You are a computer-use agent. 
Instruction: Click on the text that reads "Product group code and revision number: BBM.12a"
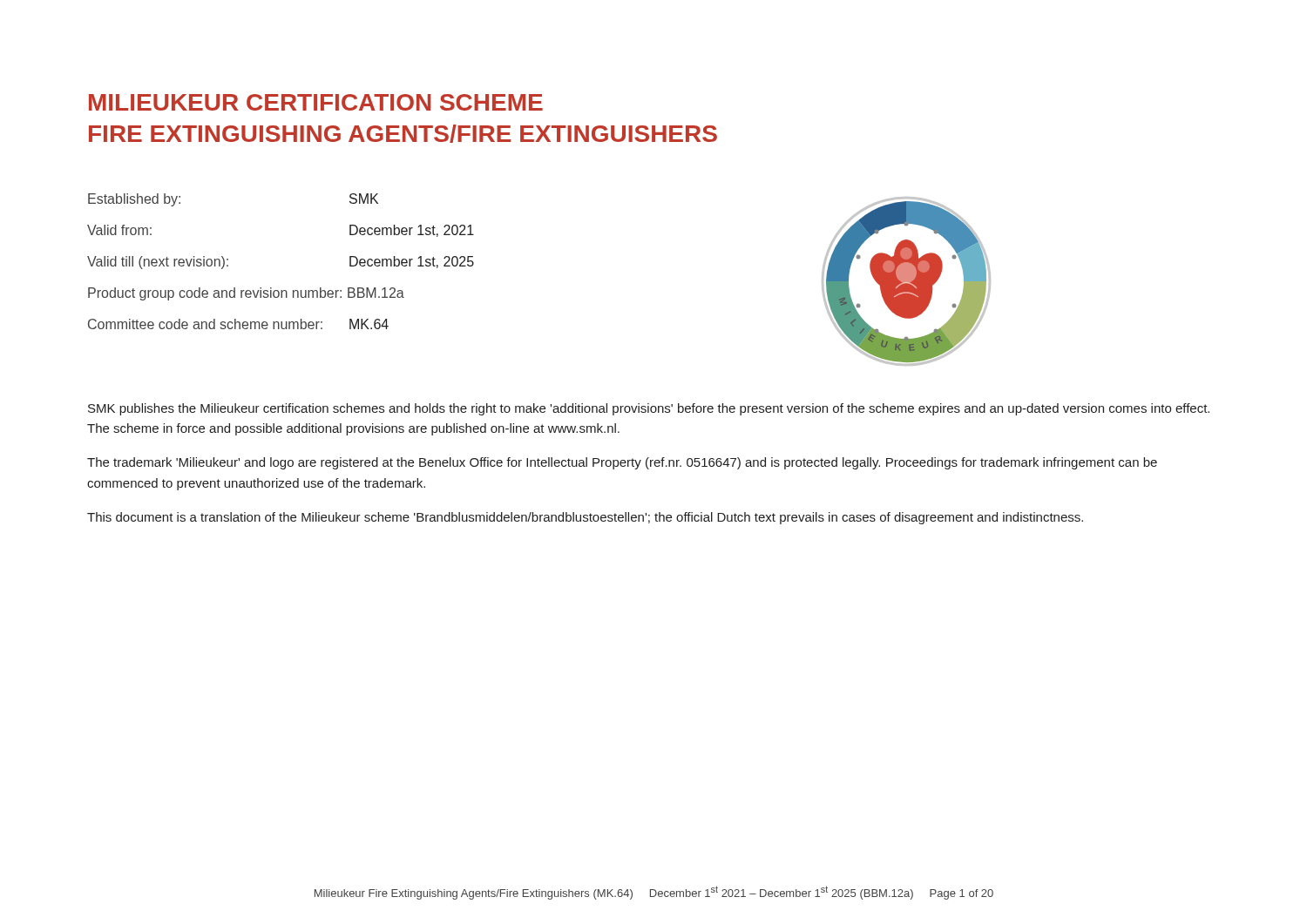[246, 293]
